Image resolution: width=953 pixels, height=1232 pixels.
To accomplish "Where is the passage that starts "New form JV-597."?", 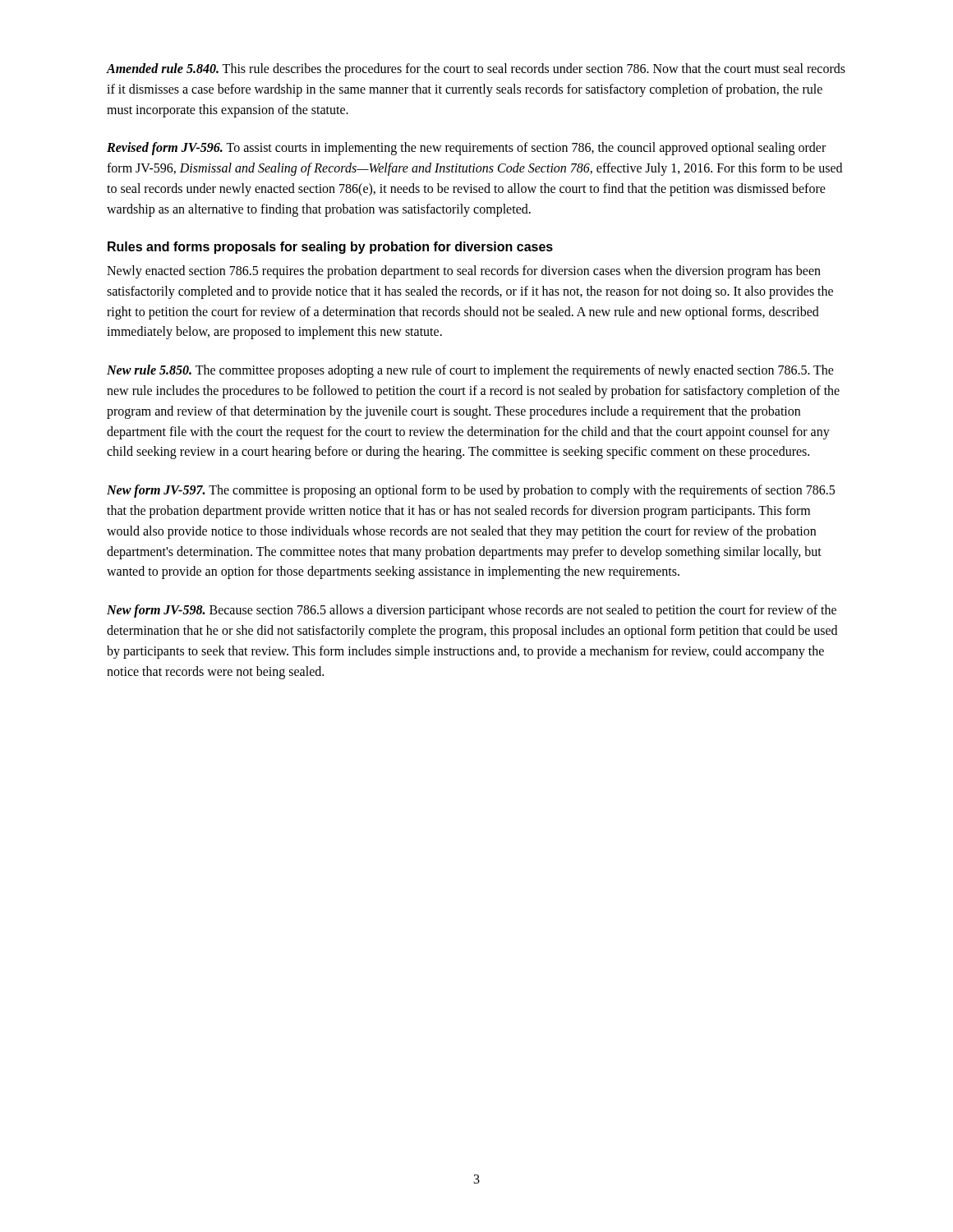I will [471, 531].
